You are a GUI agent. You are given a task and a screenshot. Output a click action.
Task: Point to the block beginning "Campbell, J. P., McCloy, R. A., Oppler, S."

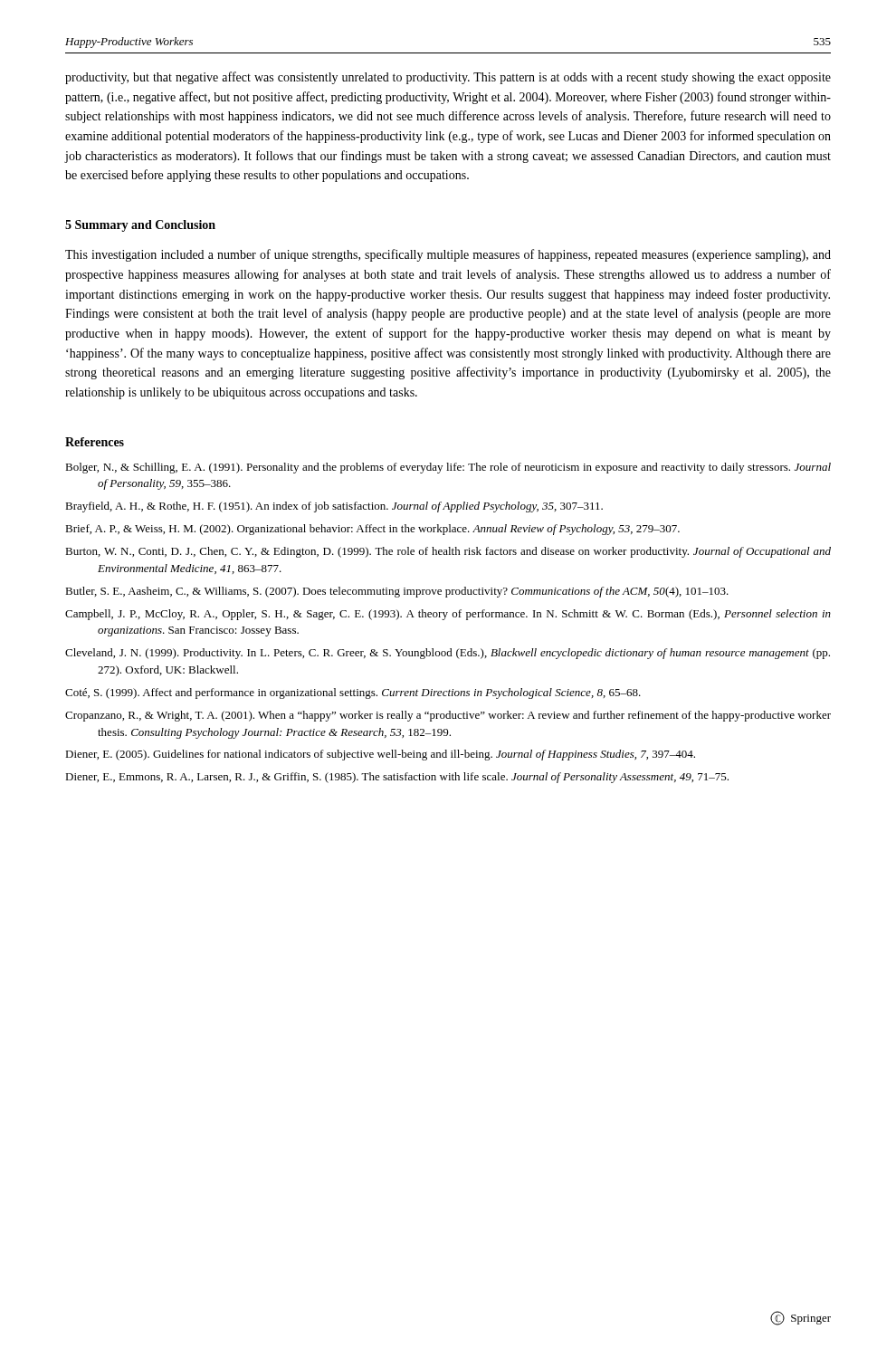448,621
